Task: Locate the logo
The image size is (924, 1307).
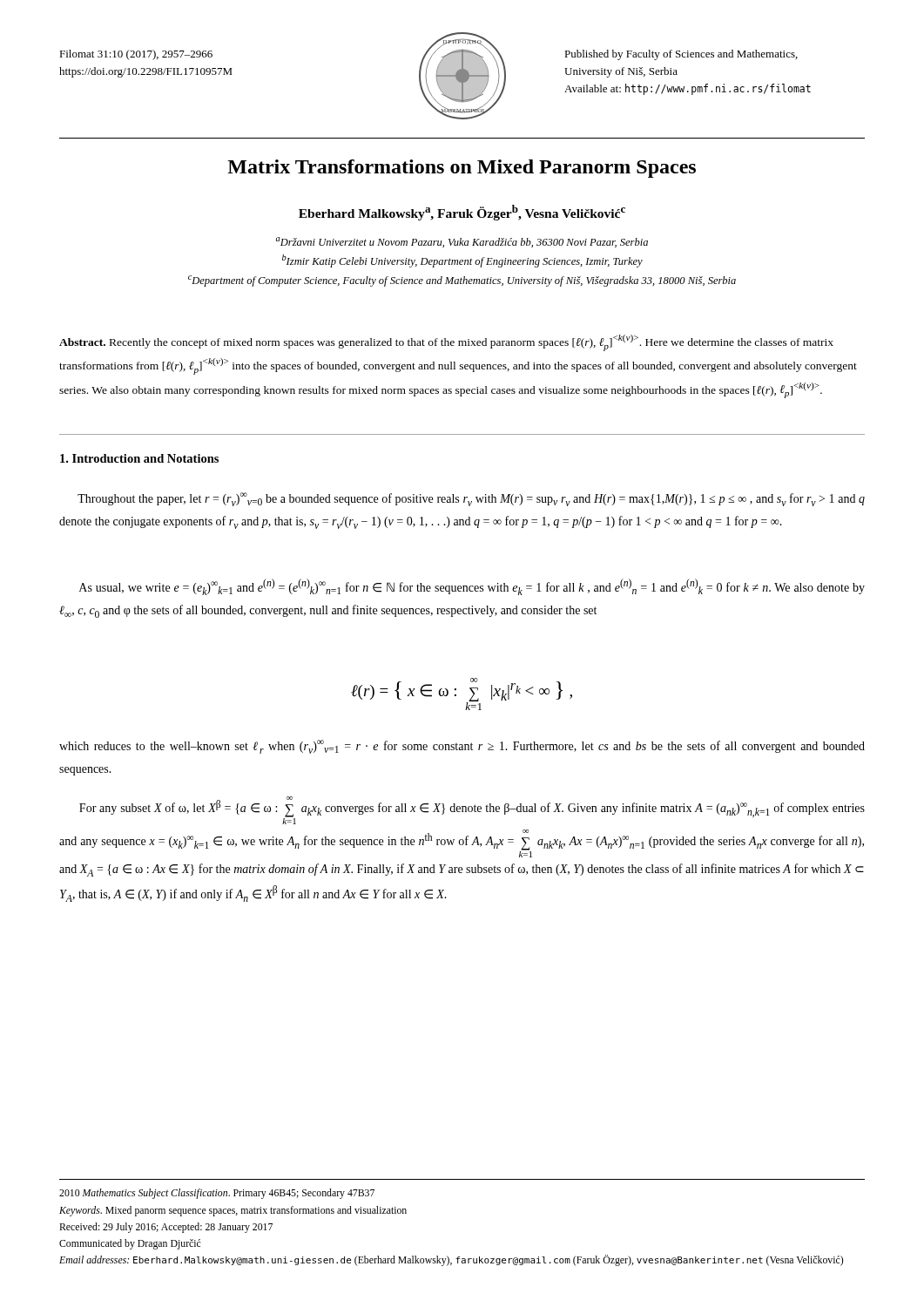Action: click(462, 76)
